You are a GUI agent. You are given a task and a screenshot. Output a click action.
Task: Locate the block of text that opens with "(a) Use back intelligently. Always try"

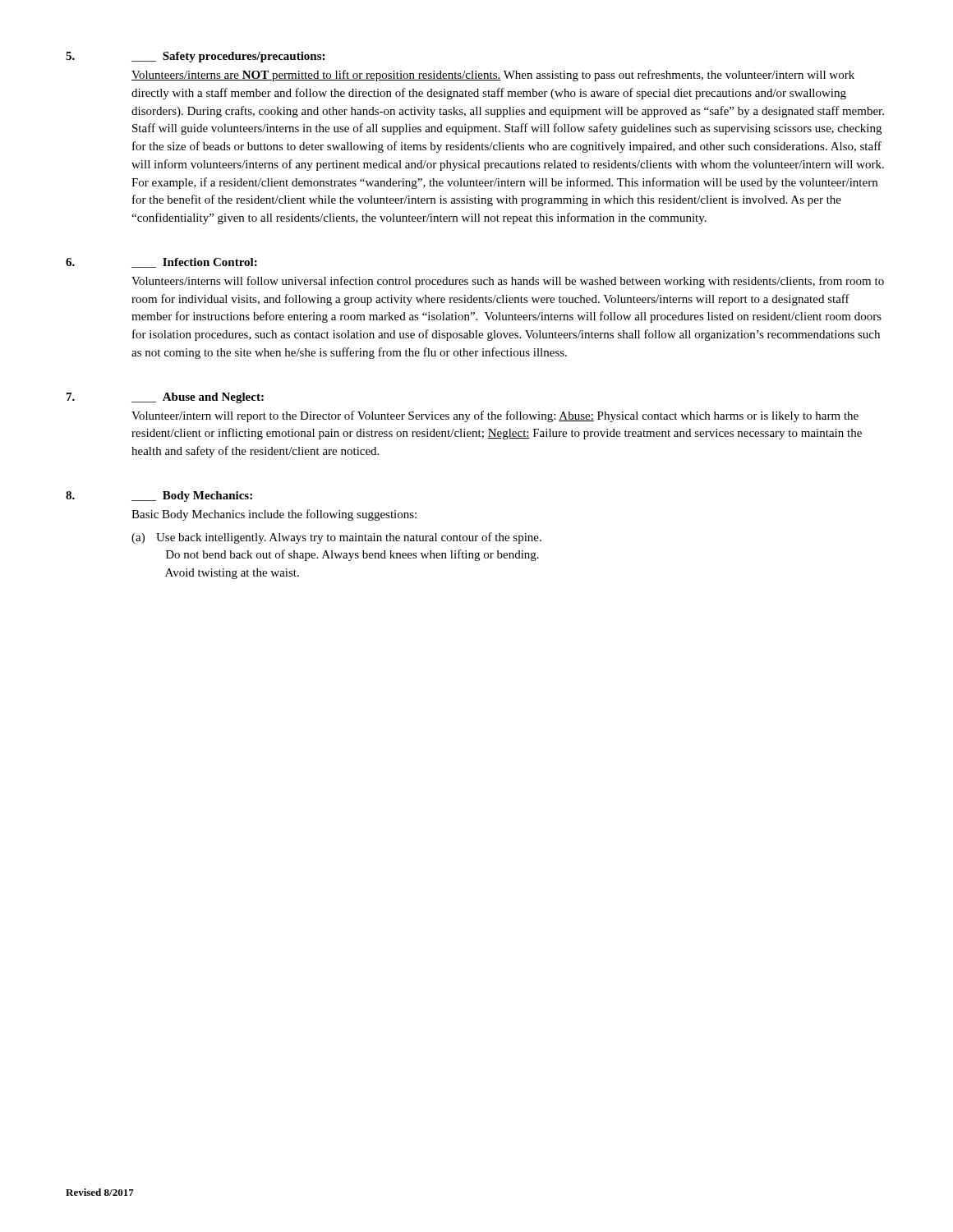pos(509,555)
